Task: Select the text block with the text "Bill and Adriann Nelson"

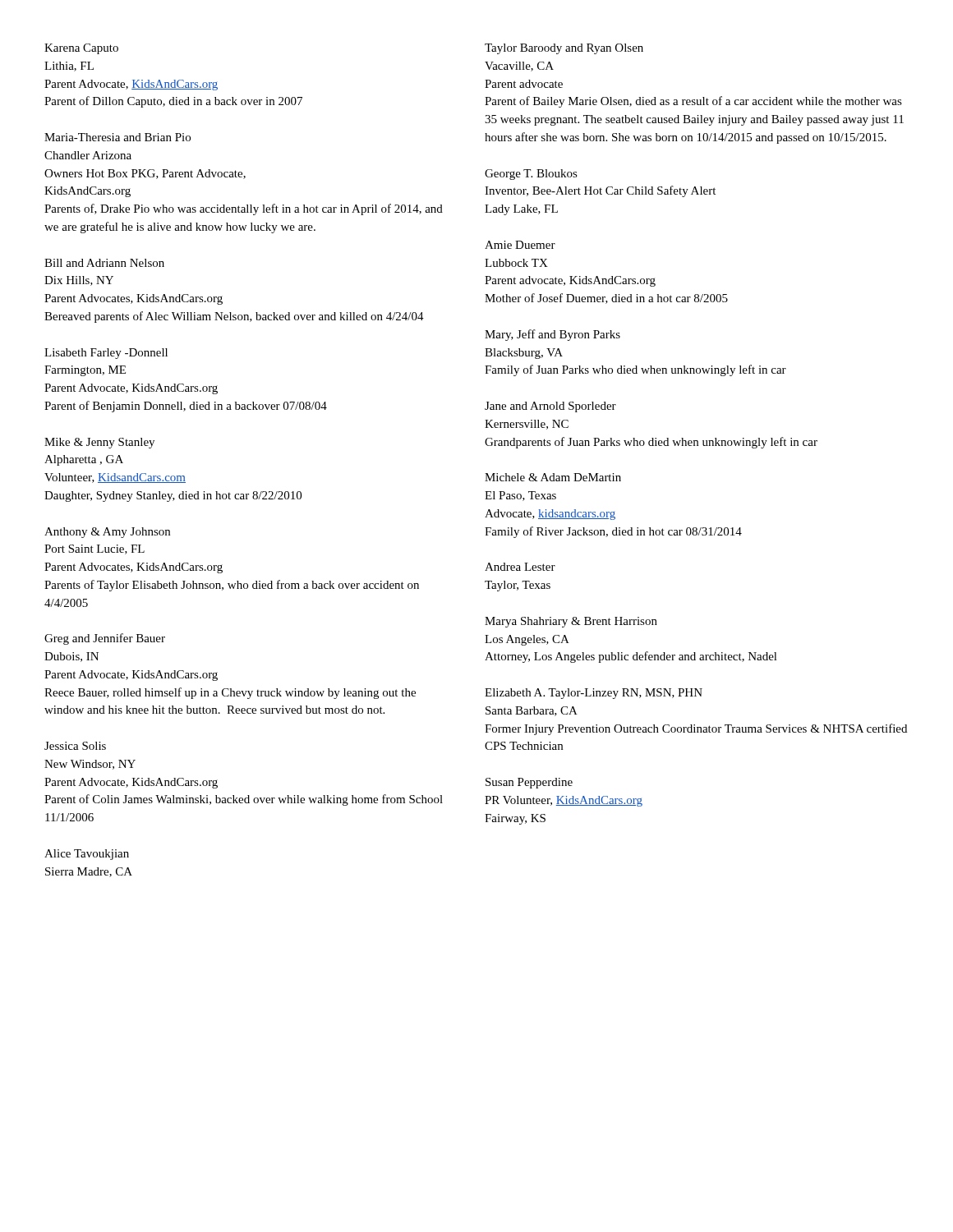Action: click(104, 263)
